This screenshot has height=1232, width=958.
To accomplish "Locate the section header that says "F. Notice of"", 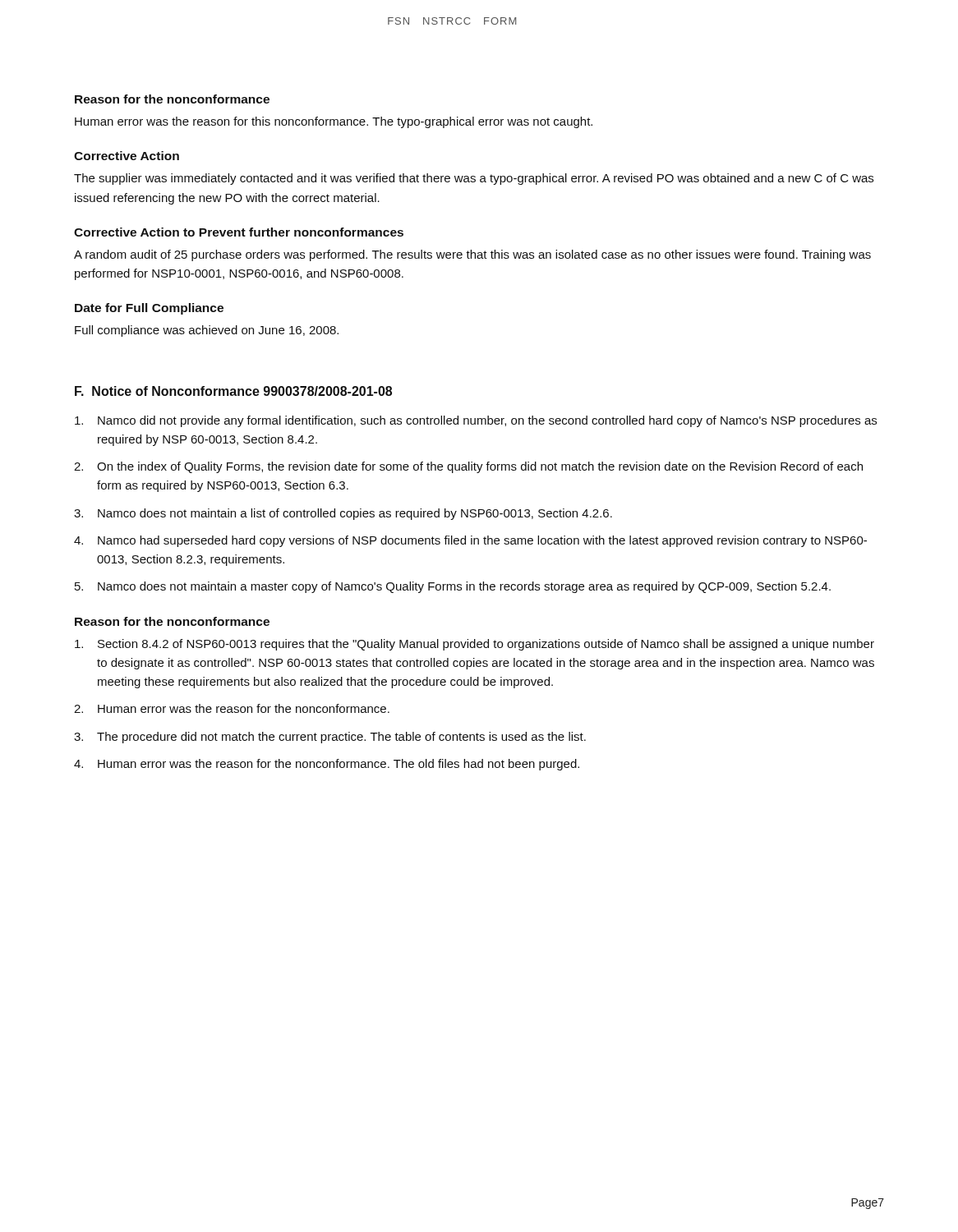I will click(x=233, y=391).
